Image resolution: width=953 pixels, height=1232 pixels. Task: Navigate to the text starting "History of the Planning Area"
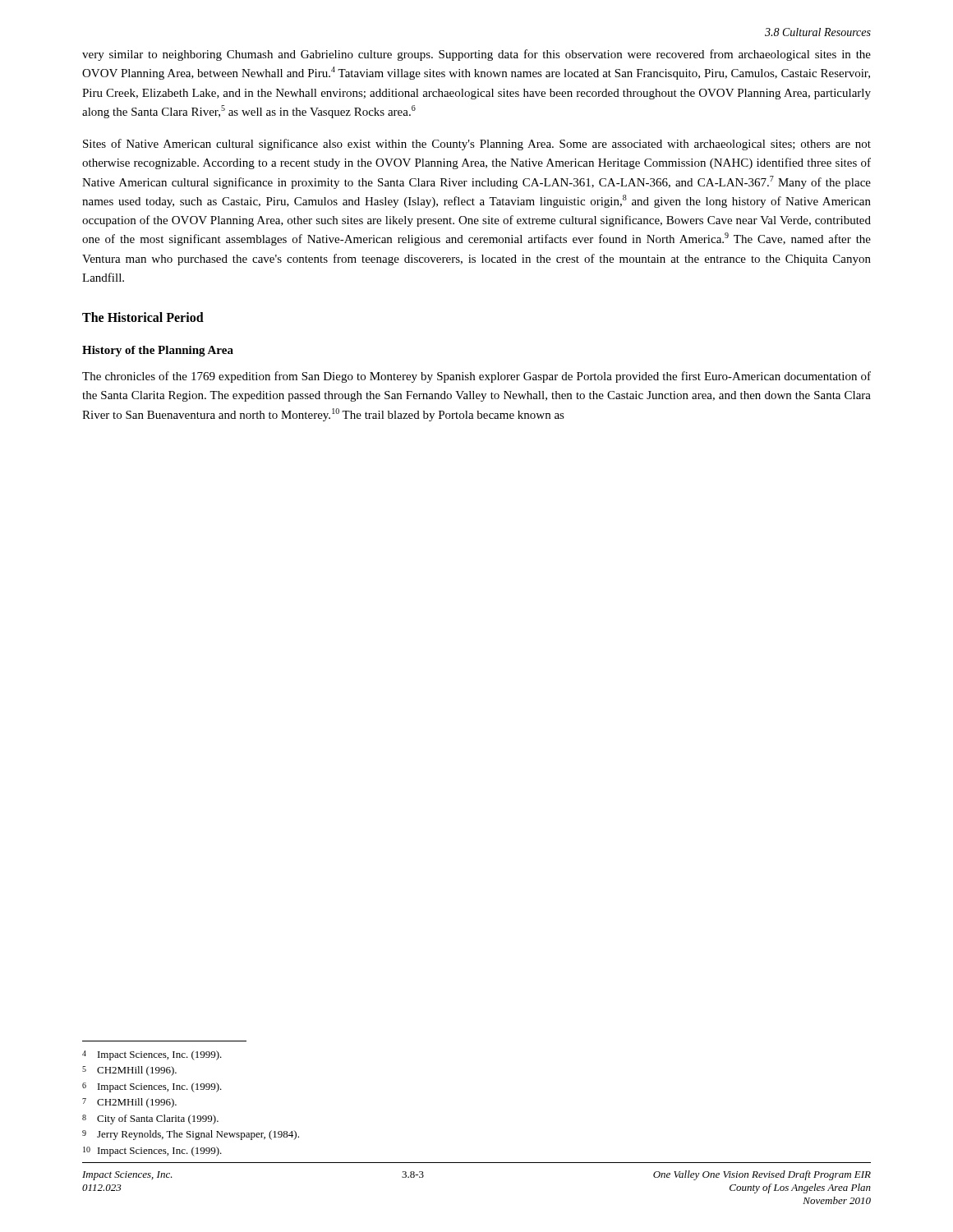[x=158, y=350]
